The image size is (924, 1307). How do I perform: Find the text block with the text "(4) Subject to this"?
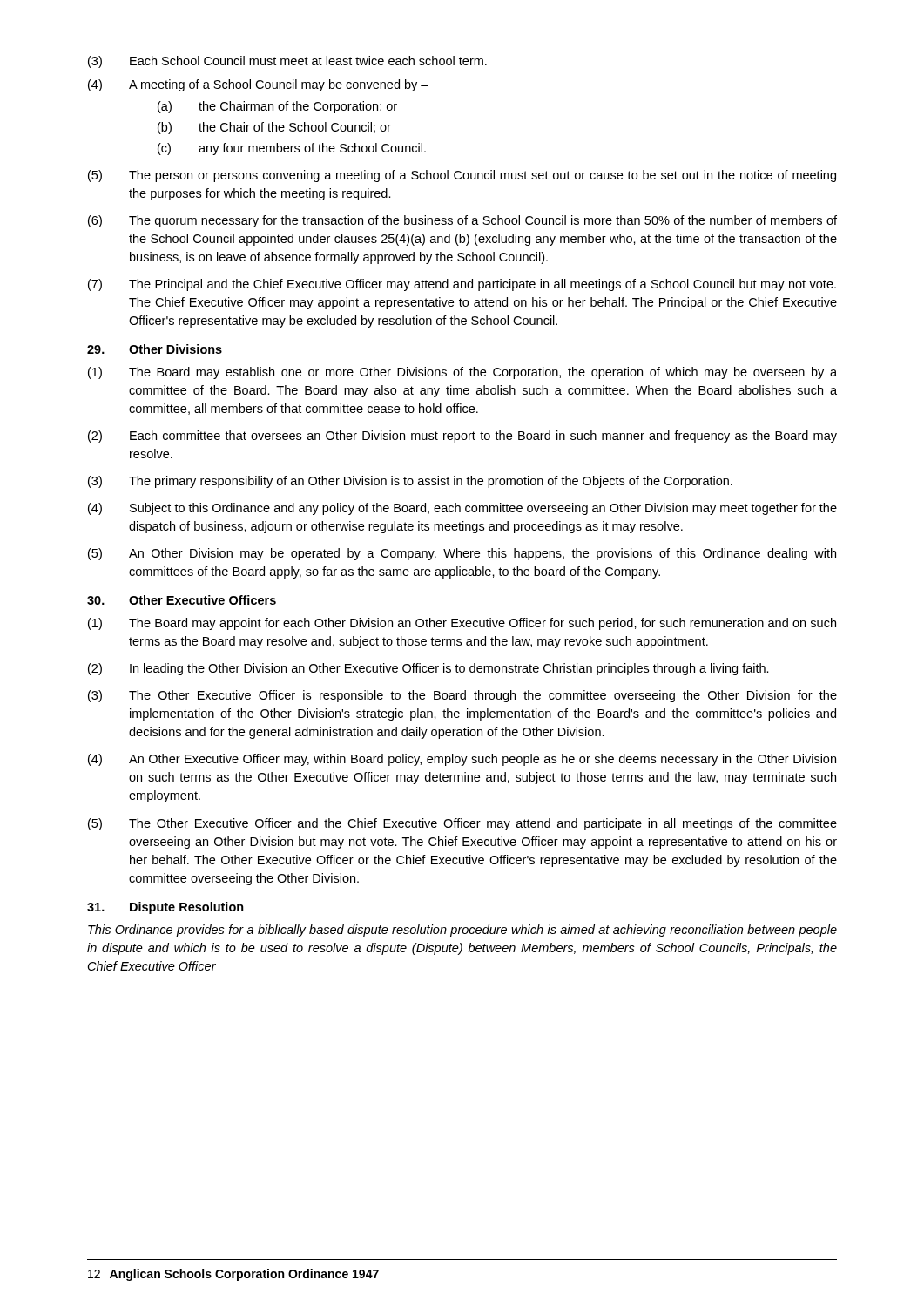pyautogui.click(x=462, y=518)
